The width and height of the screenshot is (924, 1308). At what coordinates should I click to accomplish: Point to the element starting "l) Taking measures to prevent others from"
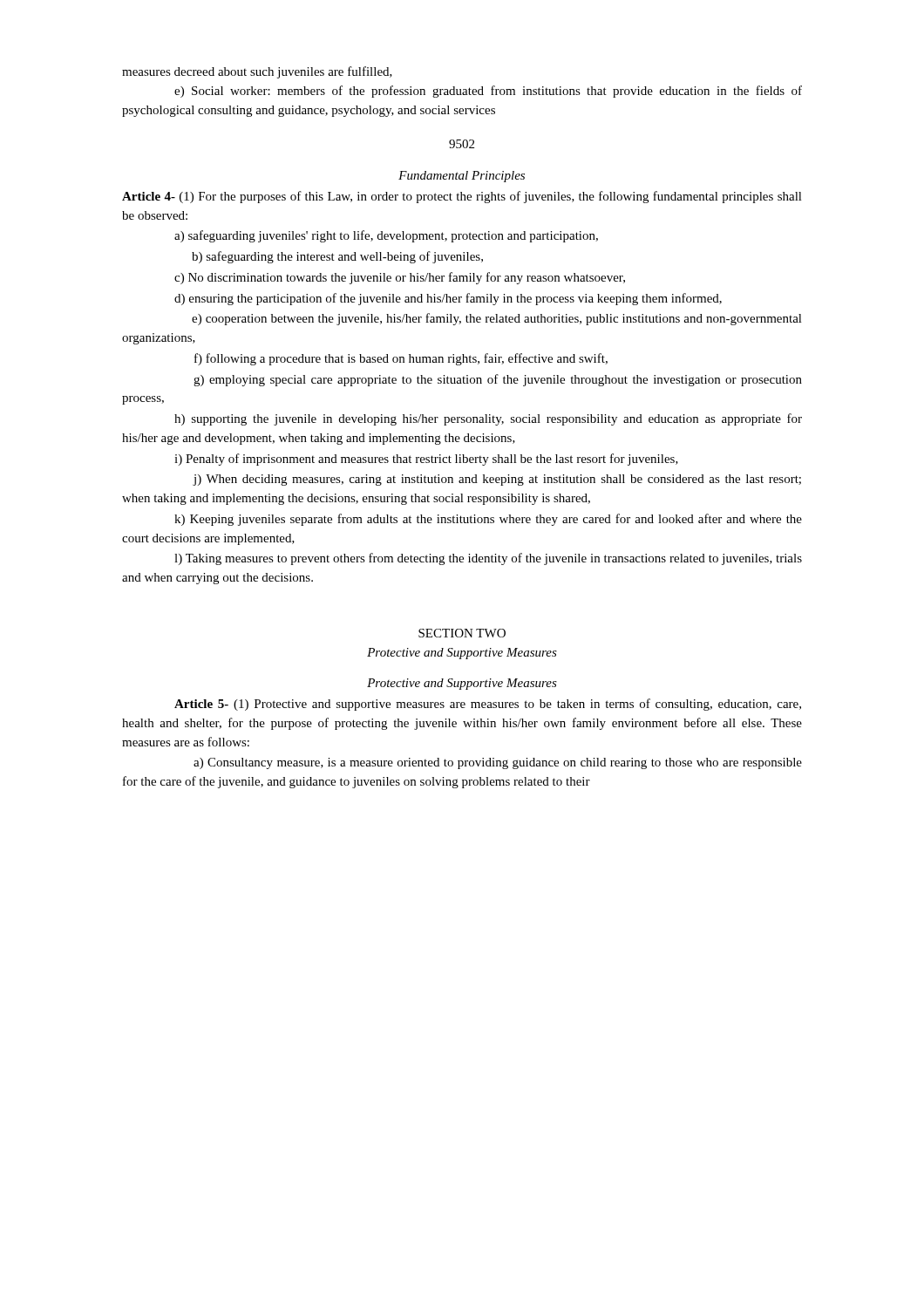point(462,569)
